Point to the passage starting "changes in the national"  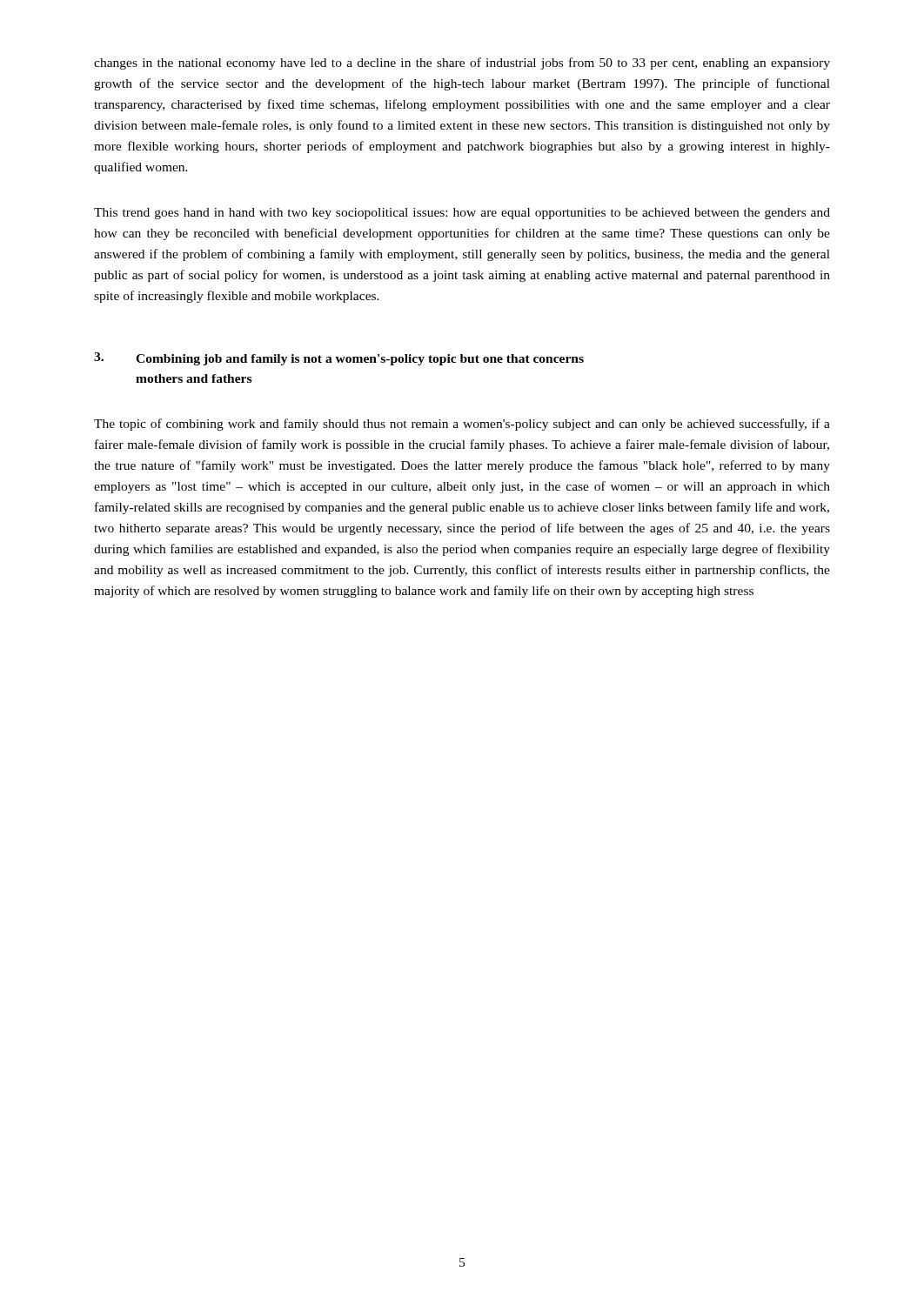462,114
